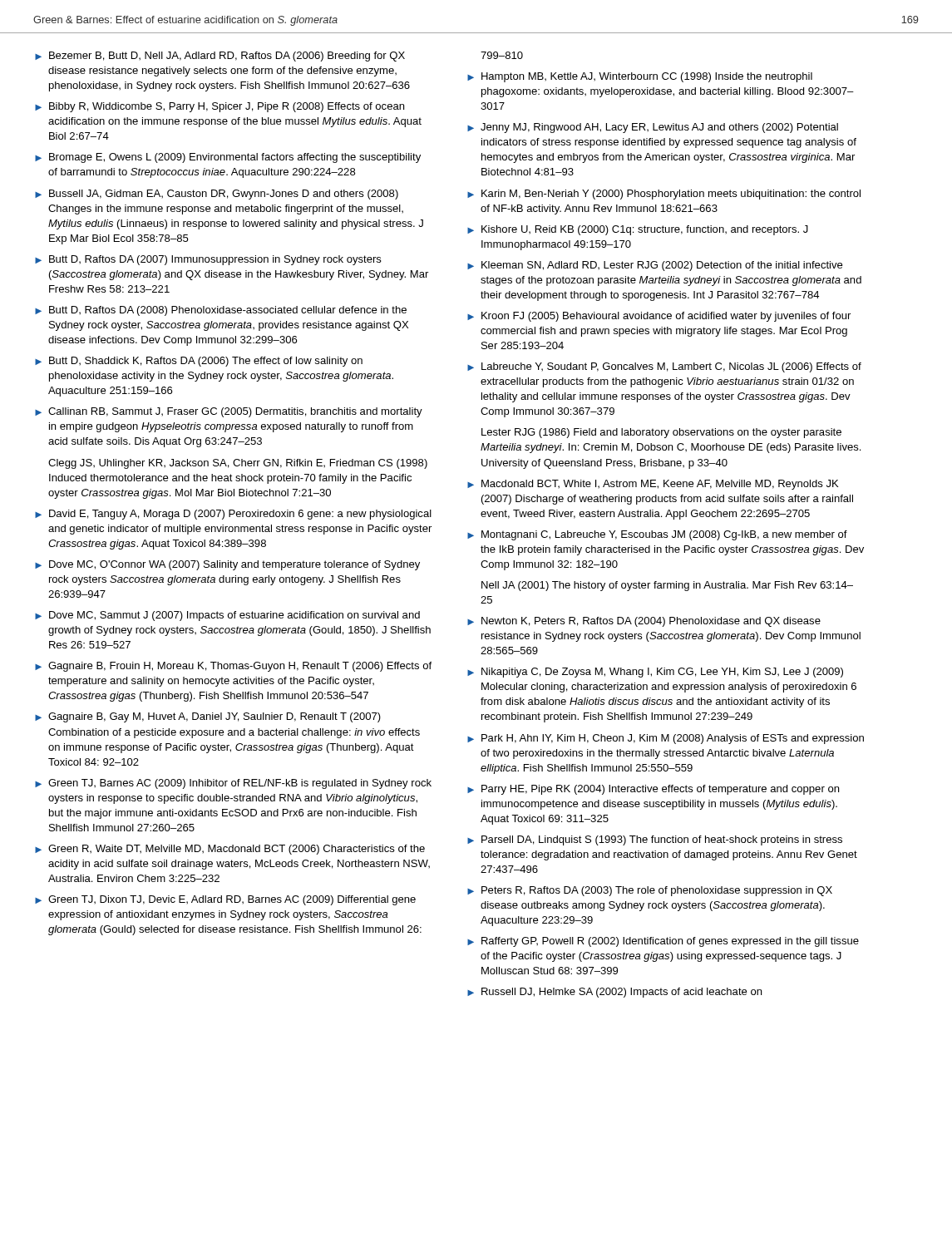The width and height of the screenshot is (952, 1247).
Task: Locate the text starting "► Jenny MJ, Ringwood AH, Lacy ER,"
Action: [x=665, y=150]
